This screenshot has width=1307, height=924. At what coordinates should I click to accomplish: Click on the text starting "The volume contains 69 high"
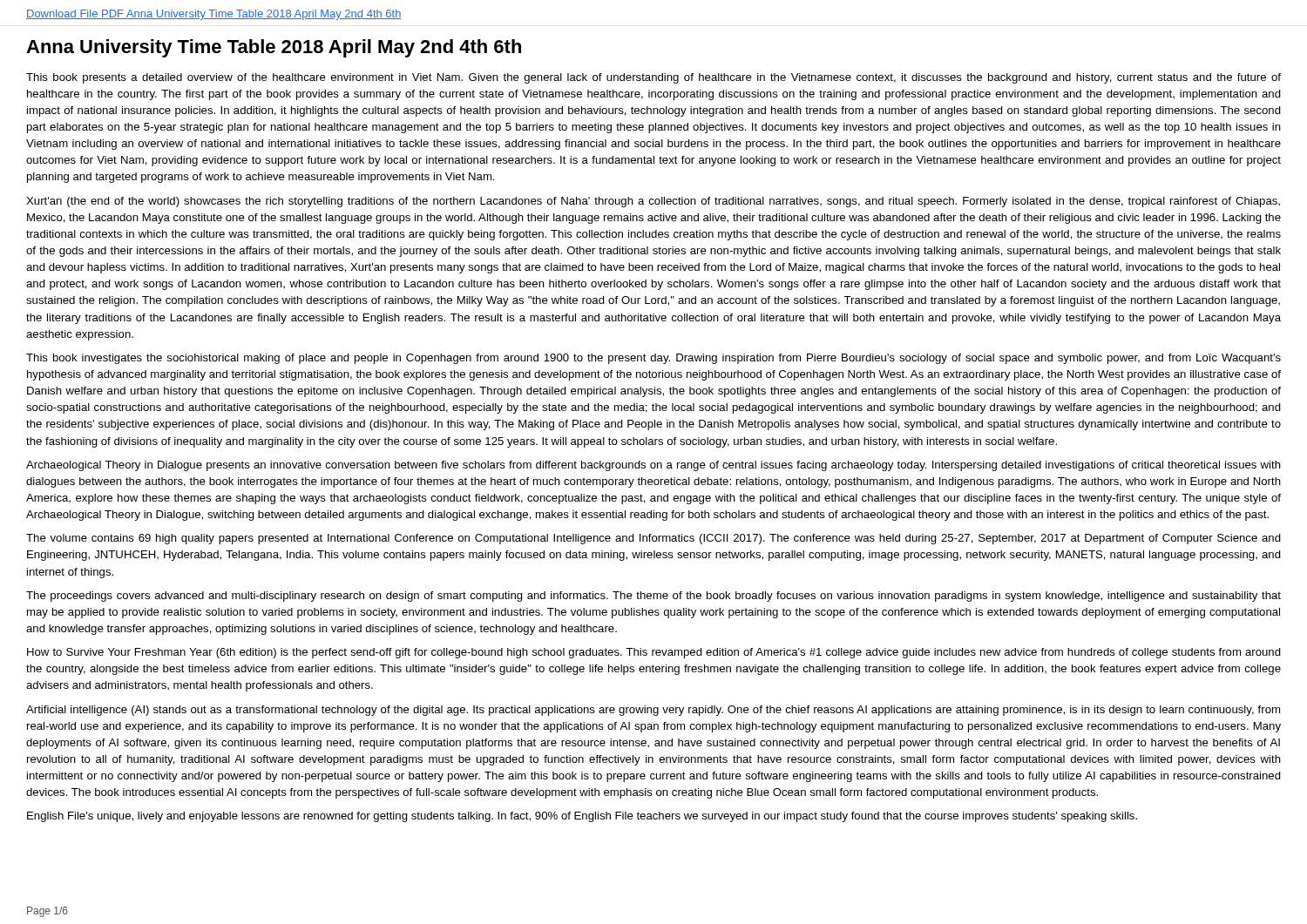click(x=654, y=555)
